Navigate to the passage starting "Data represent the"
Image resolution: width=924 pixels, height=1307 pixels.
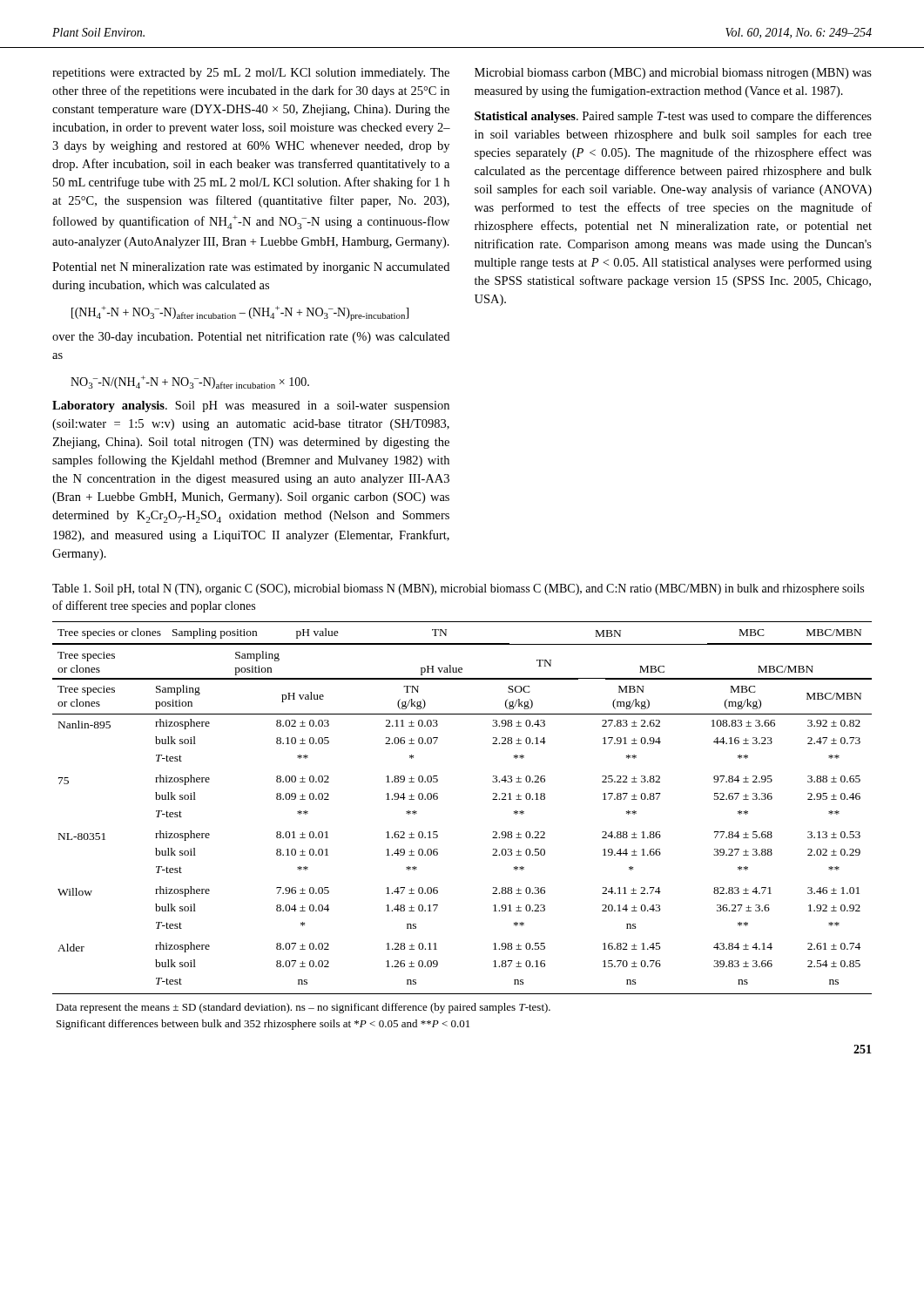click(303, 1015)
